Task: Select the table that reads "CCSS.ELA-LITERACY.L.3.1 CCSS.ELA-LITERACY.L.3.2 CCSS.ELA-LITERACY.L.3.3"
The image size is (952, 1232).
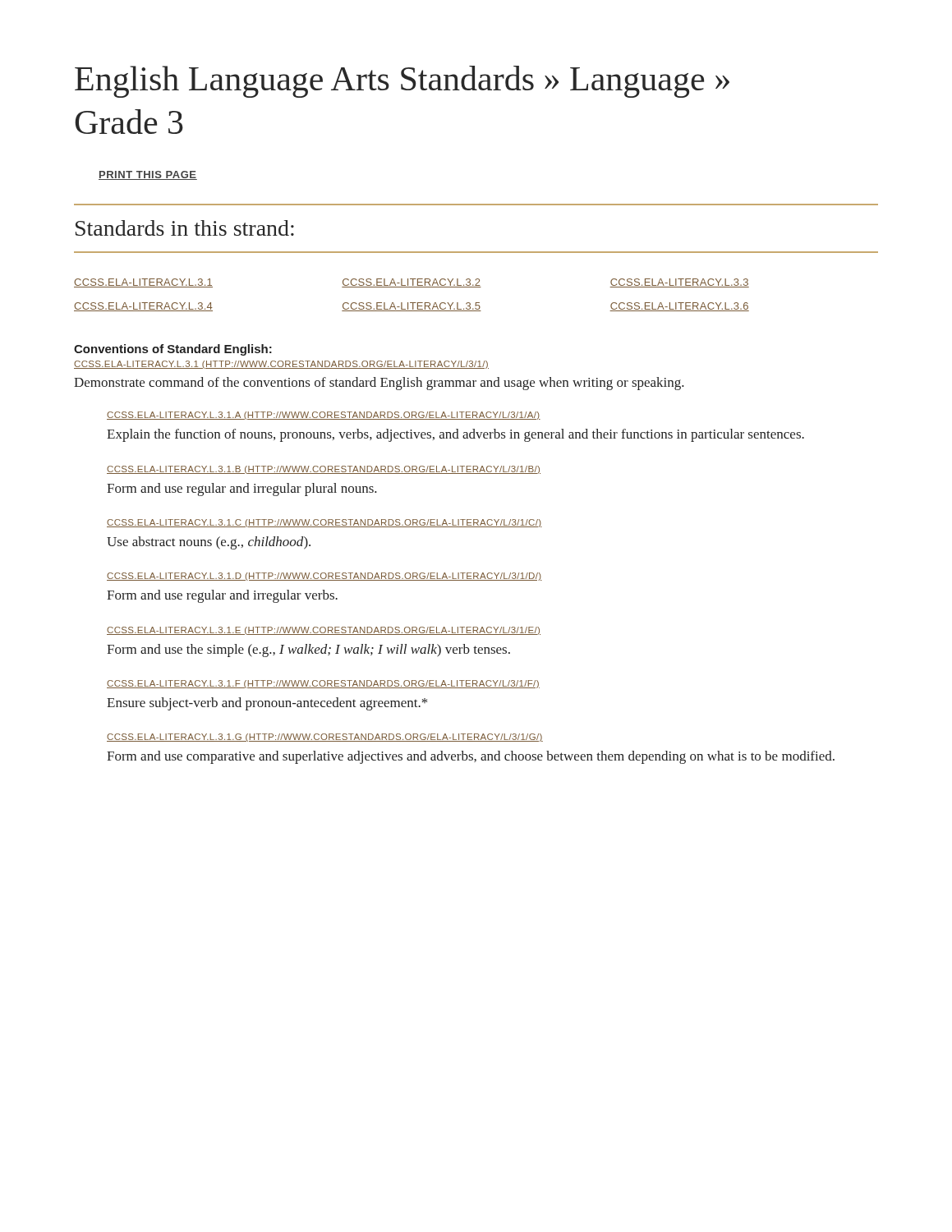Action: [x=476, y=294]
